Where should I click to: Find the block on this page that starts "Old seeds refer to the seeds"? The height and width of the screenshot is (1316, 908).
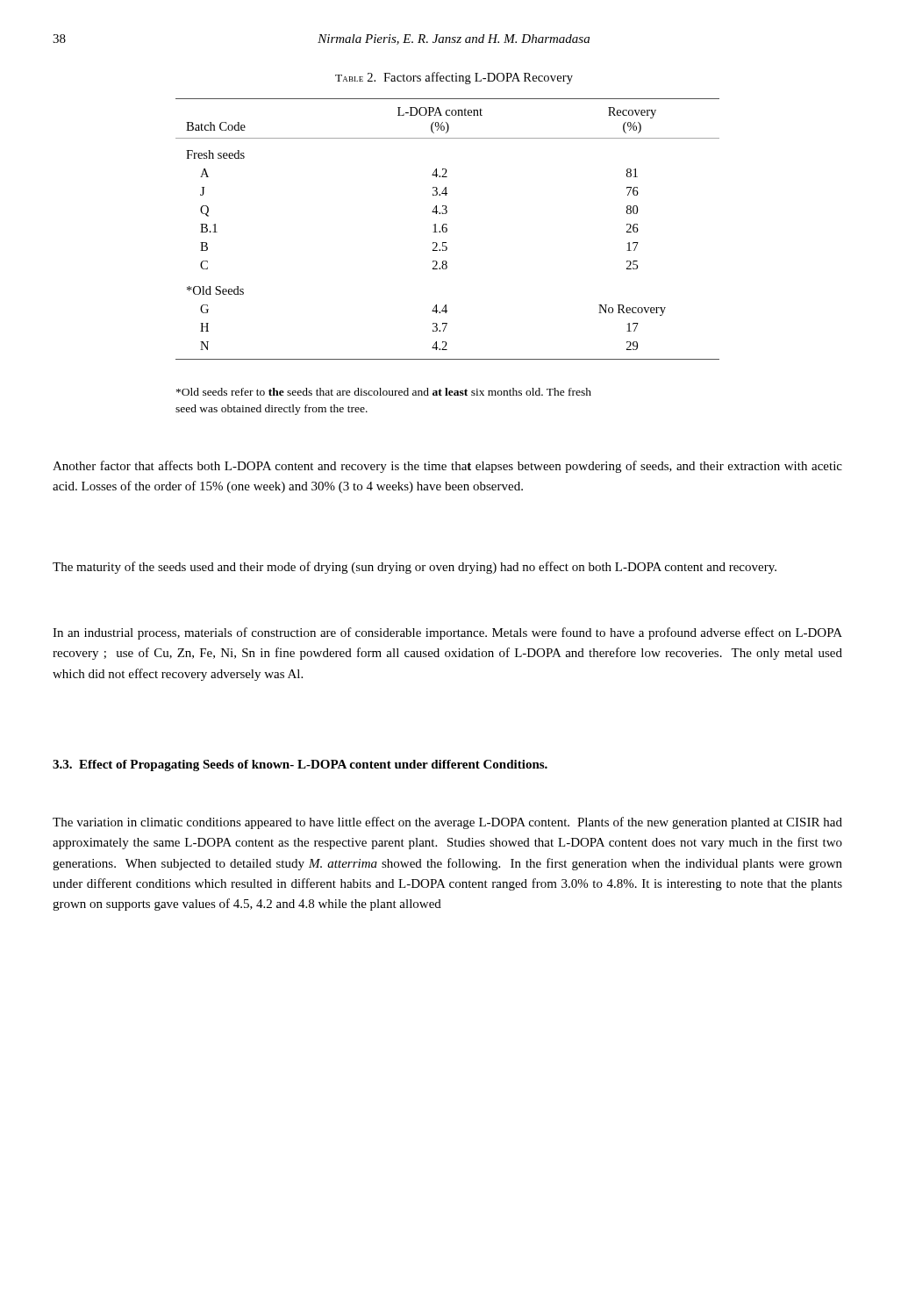click(383, 400)
